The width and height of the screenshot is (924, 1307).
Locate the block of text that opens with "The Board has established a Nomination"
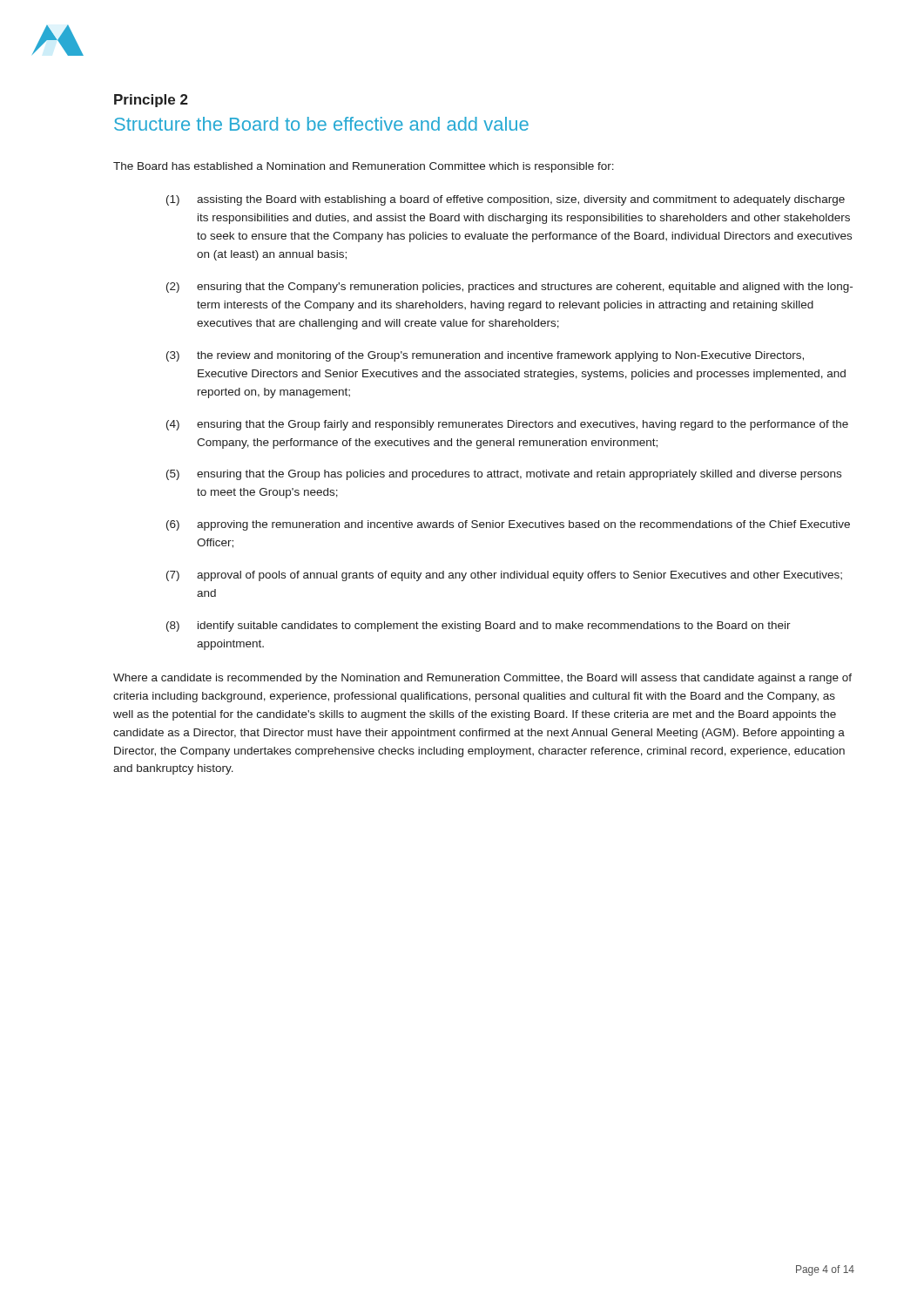(364, 166)
